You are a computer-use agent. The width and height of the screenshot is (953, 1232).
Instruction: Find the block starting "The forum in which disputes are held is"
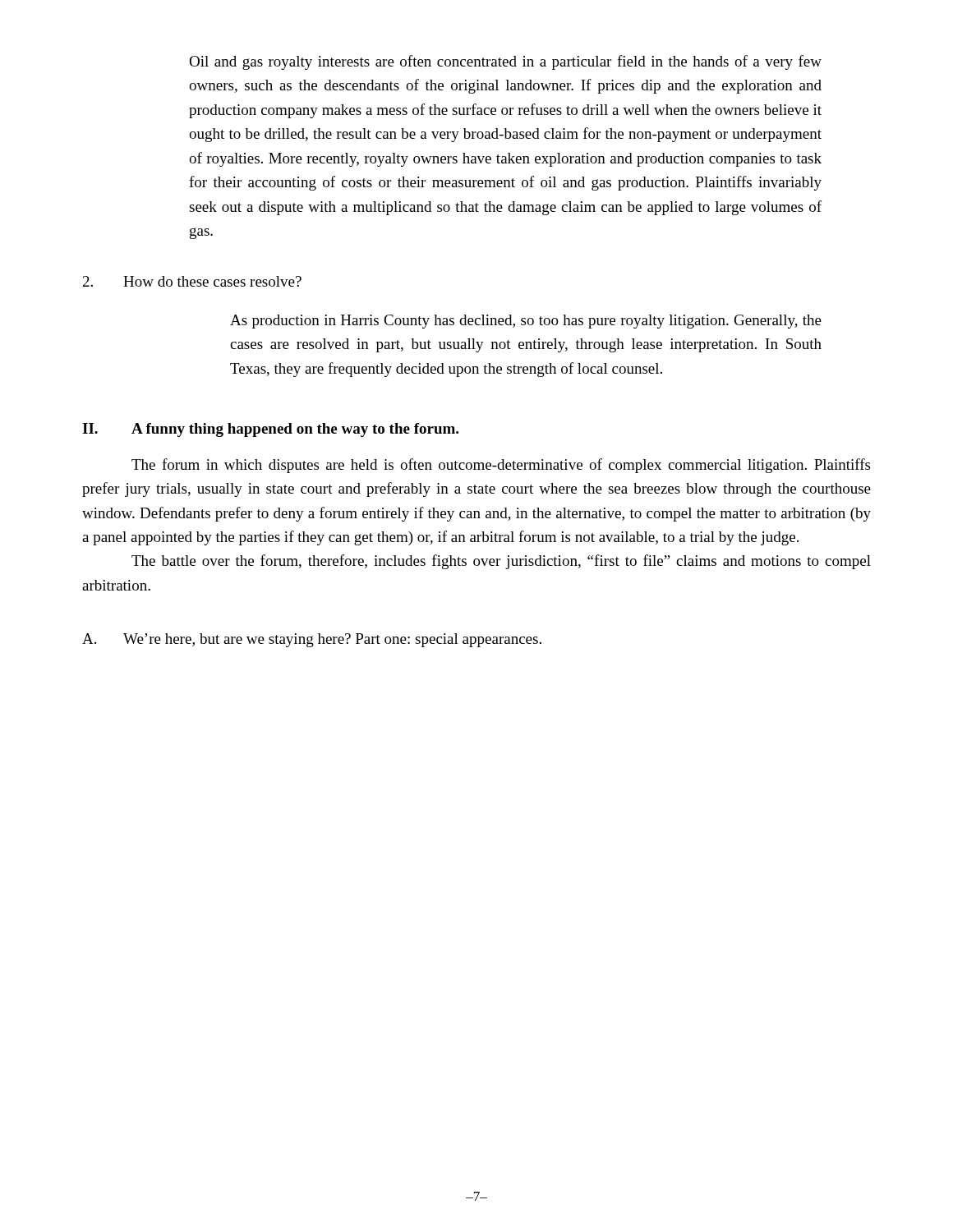[x=476, y=500]
